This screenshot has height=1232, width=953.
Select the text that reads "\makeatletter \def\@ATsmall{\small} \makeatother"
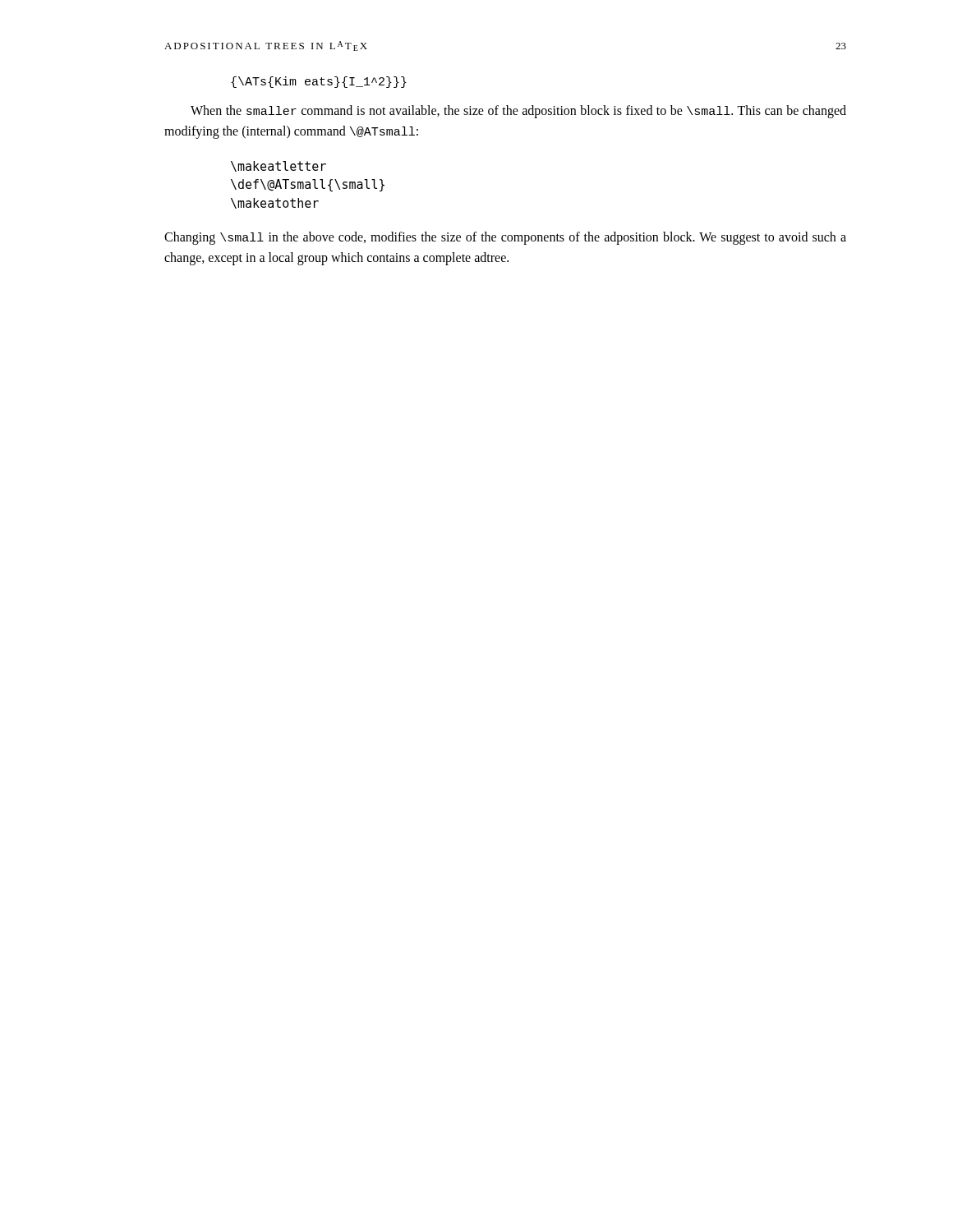click(279, 166)
